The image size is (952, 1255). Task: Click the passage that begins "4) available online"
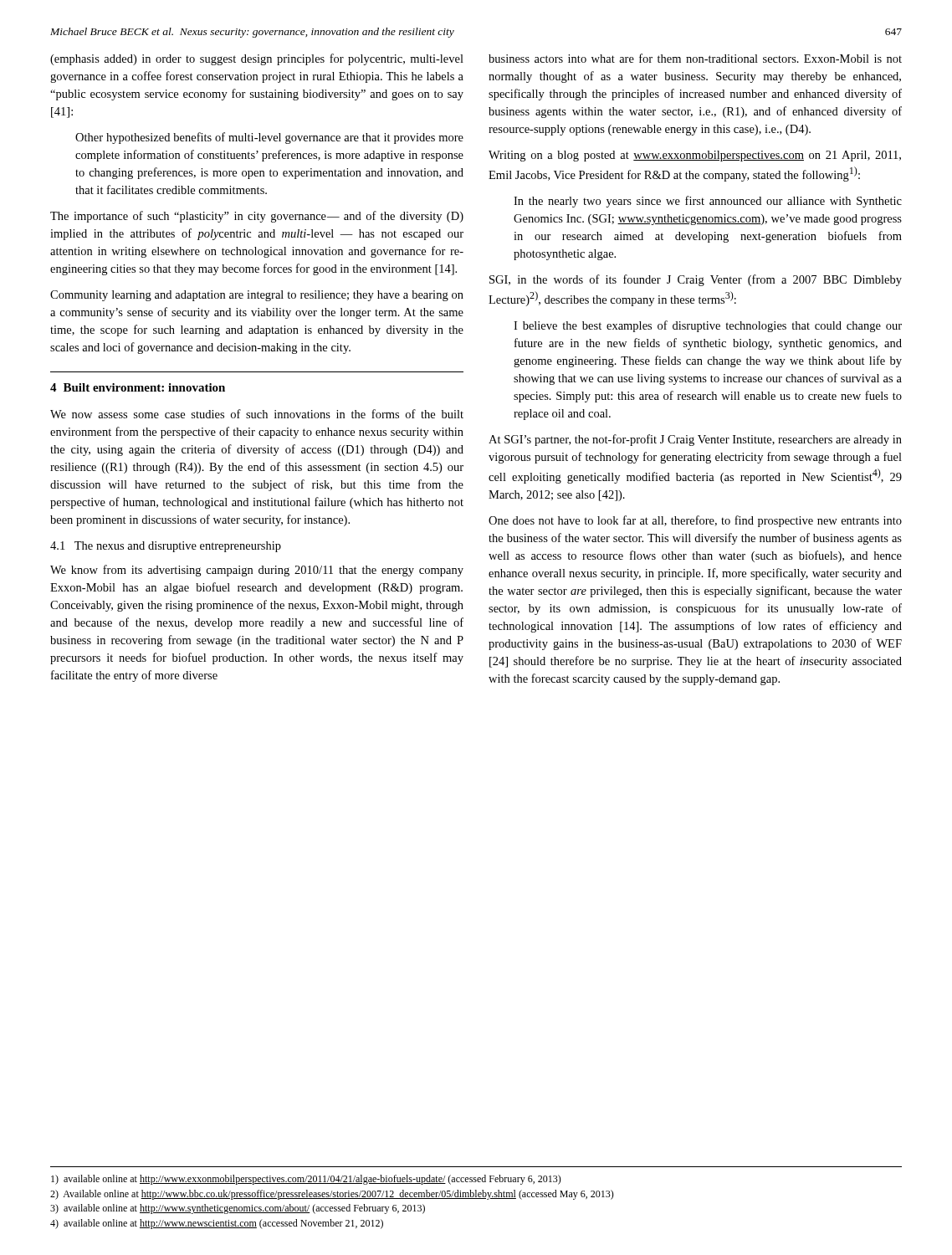point(217,1223)
